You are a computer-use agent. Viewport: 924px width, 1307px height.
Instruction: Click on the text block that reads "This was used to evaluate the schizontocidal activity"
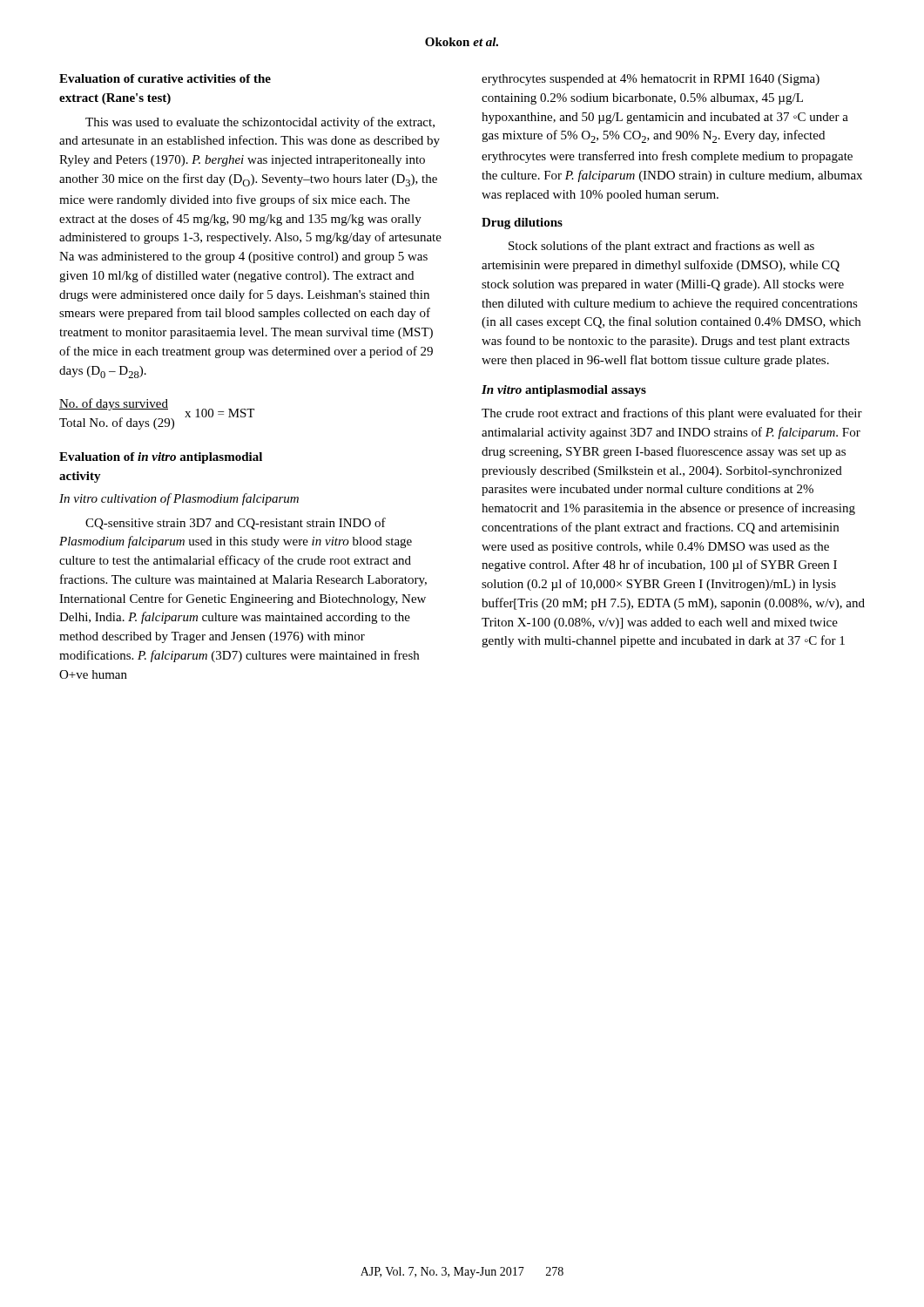coord(251,248)
